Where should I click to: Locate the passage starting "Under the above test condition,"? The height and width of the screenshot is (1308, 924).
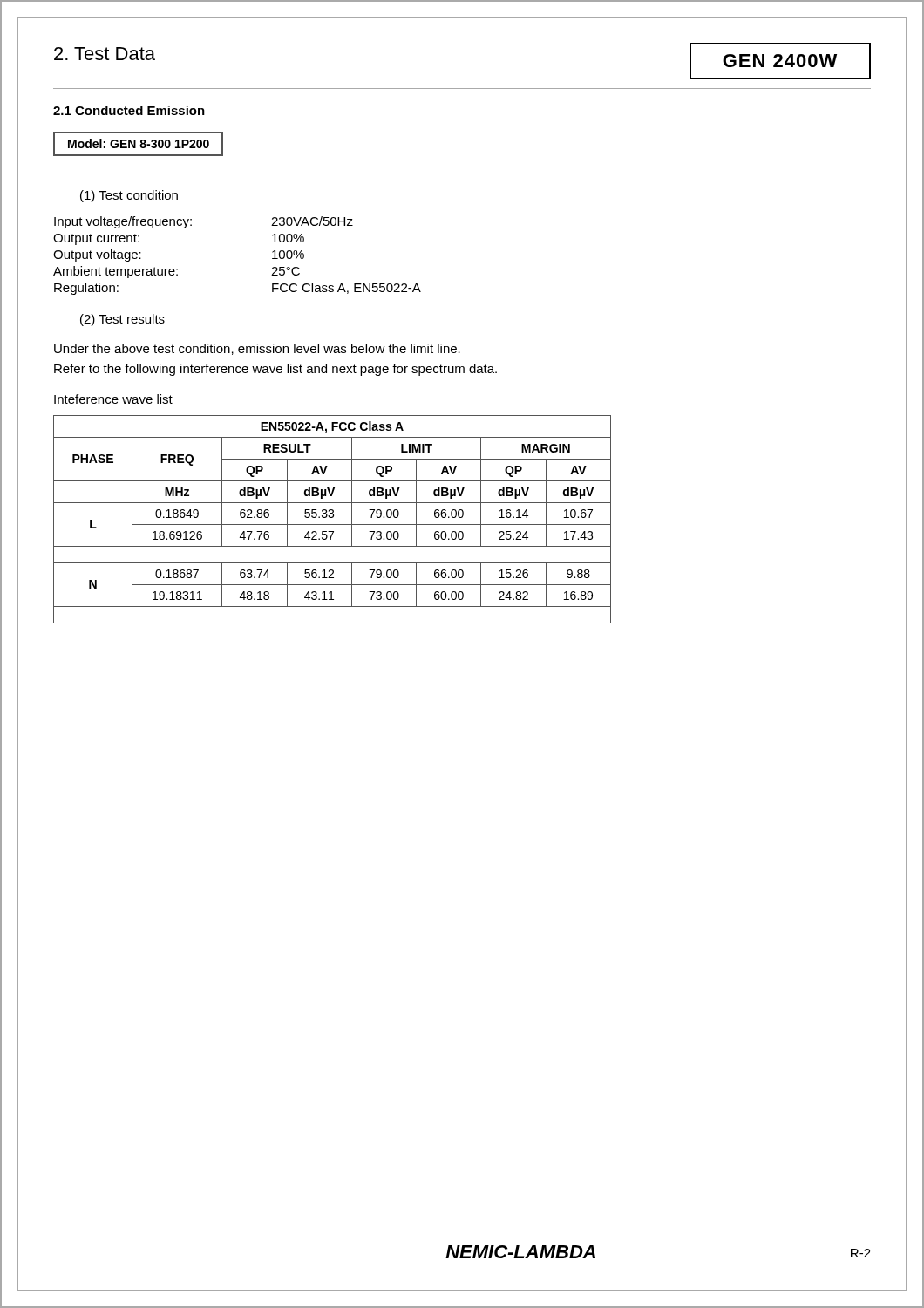[276, 359]
